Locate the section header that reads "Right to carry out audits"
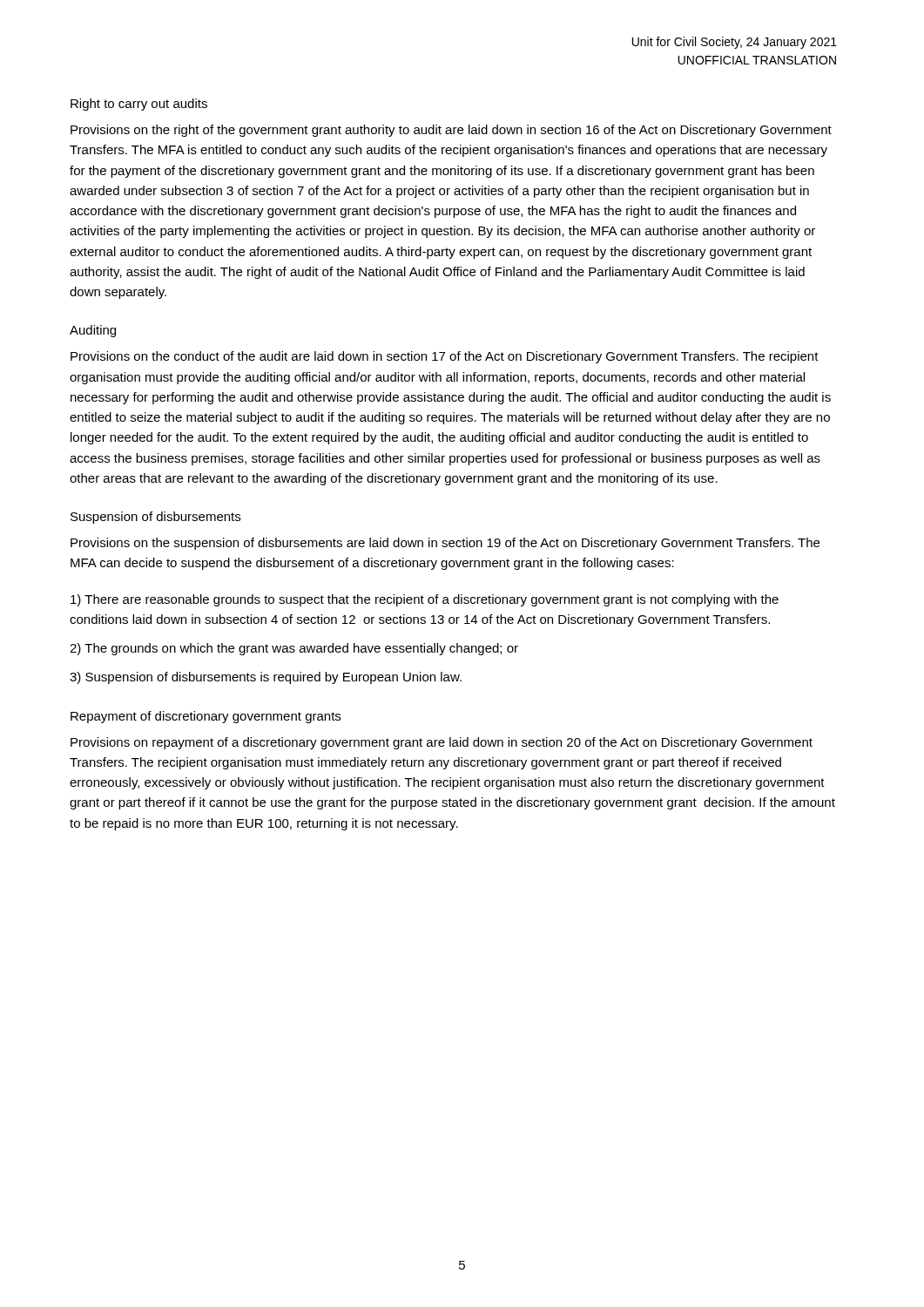Viewport: 924px width, 1307px height. [139, 103]
